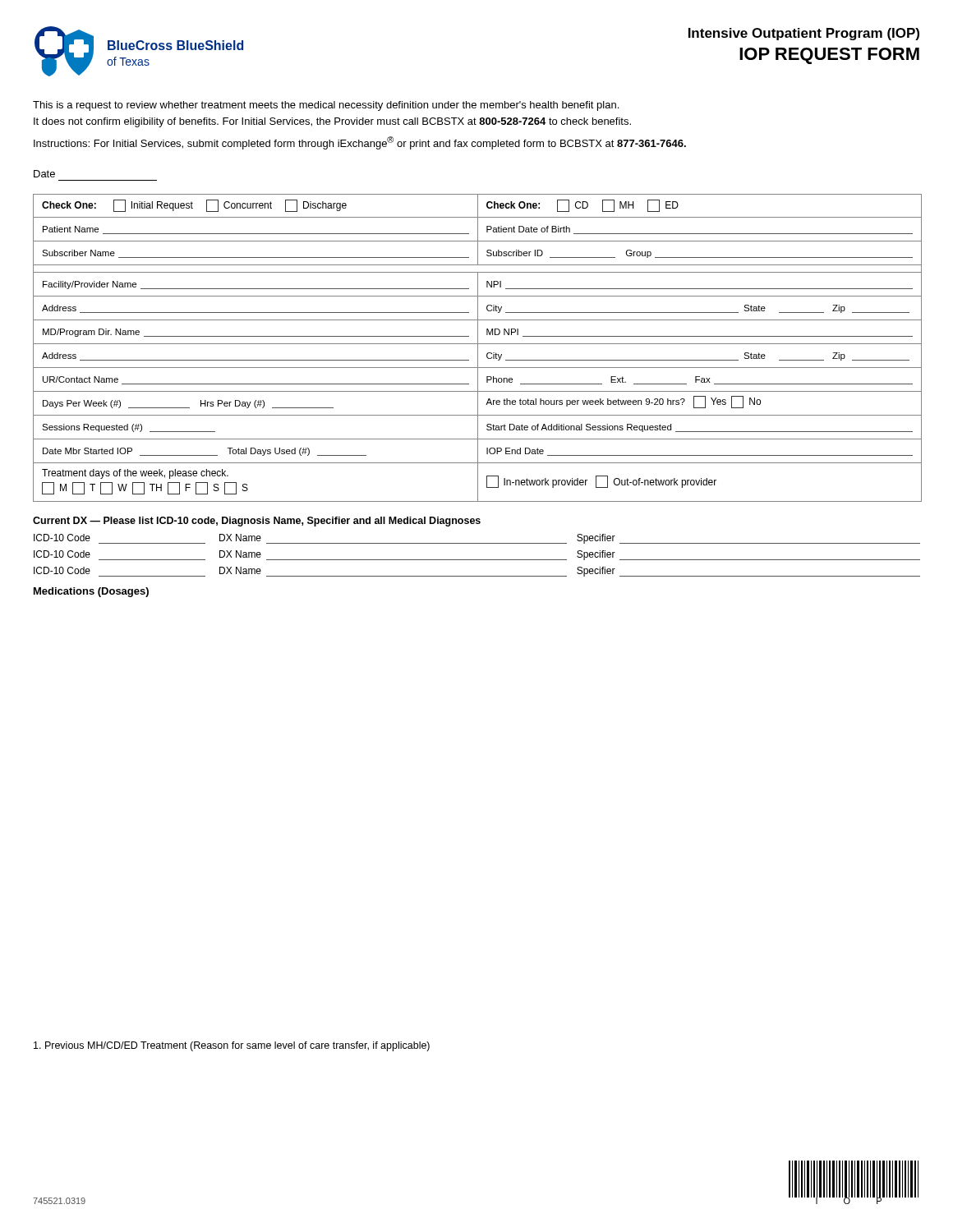The image size is (953, 1232).
Task: Locate the passage starting "Current DX — Please list ICD-10 code, Diagnosis"
Action: 476,521
